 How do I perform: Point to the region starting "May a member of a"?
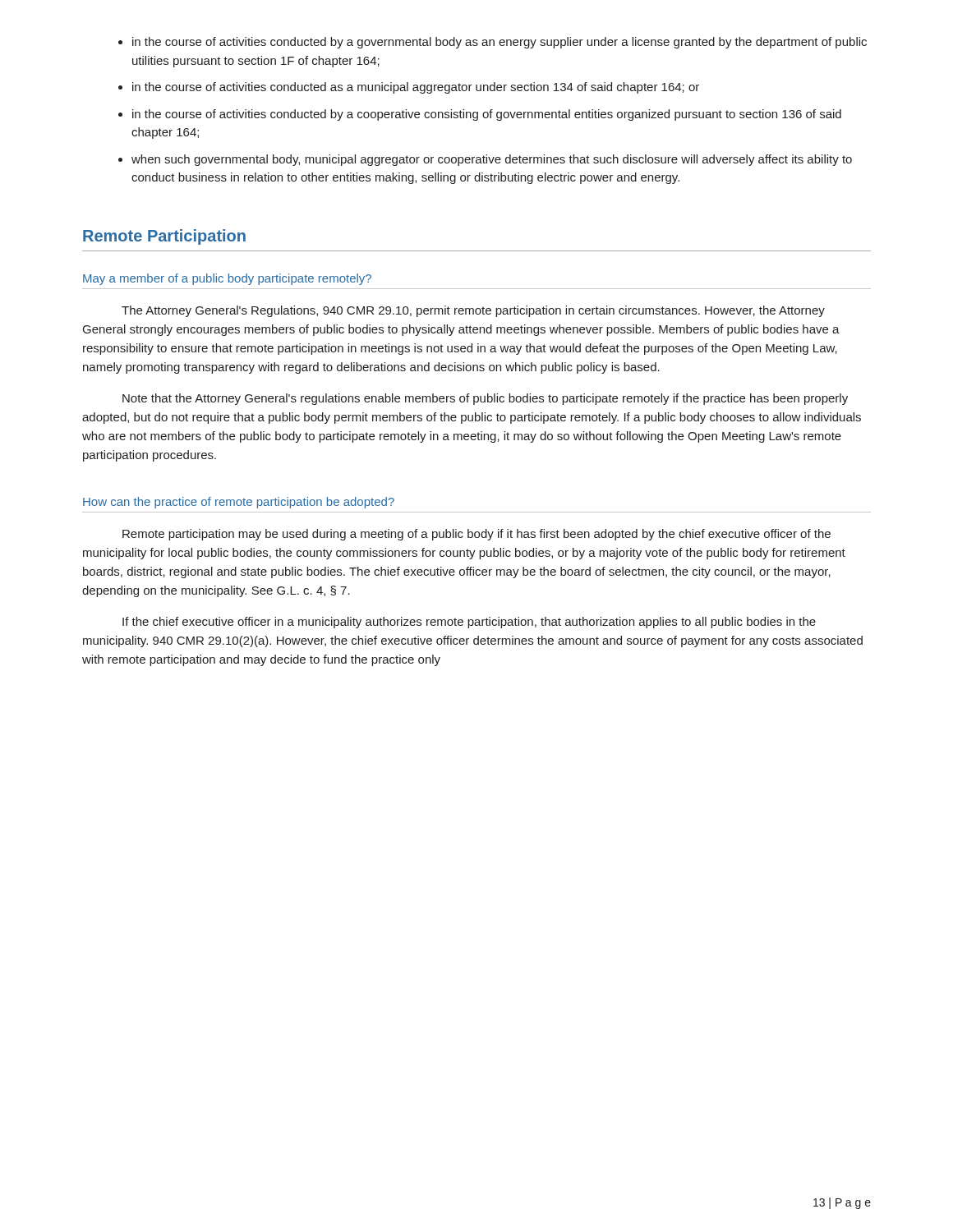pyautogui.click(x=476, y=280)
